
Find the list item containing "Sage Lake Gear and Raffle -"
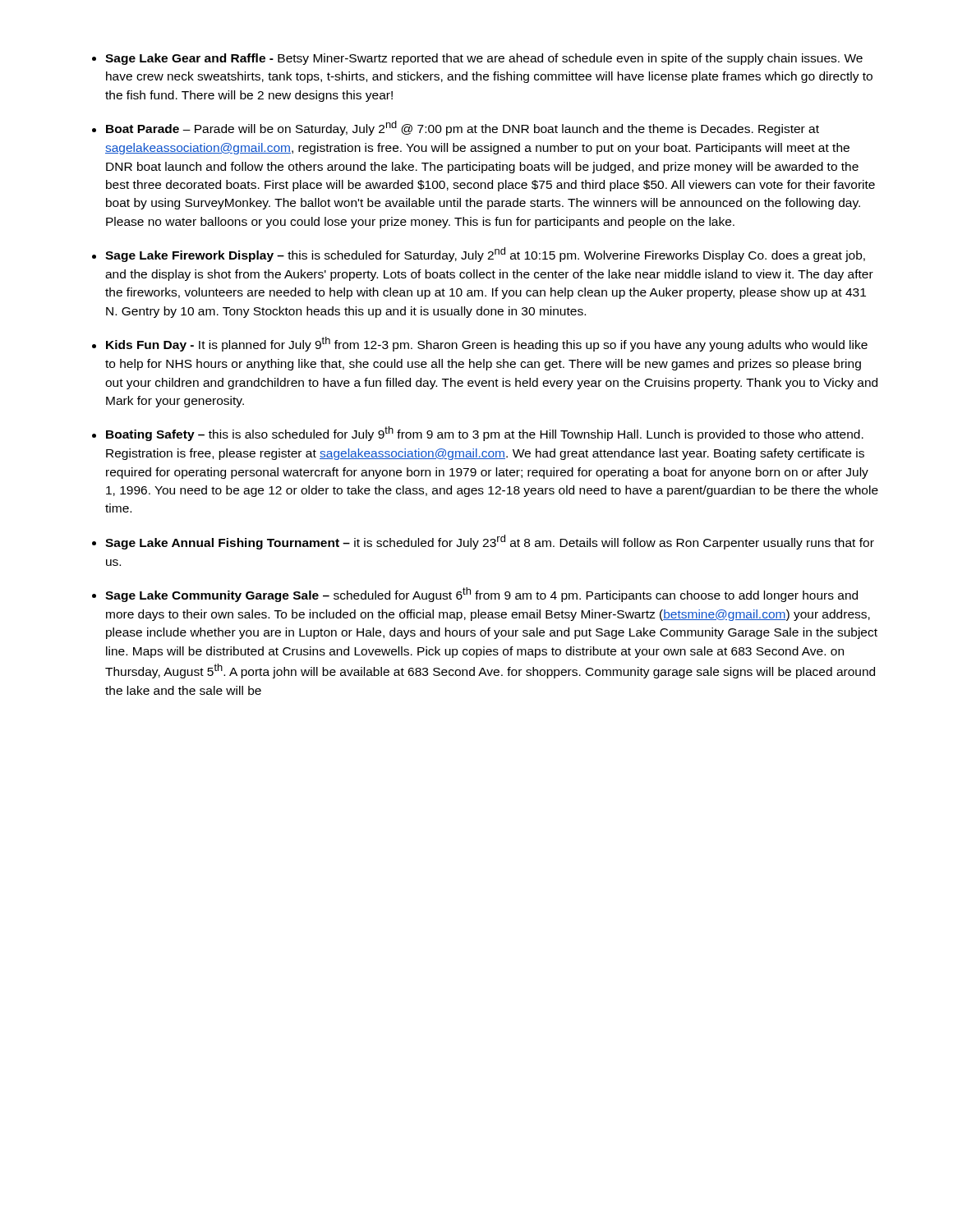[489, 76]
